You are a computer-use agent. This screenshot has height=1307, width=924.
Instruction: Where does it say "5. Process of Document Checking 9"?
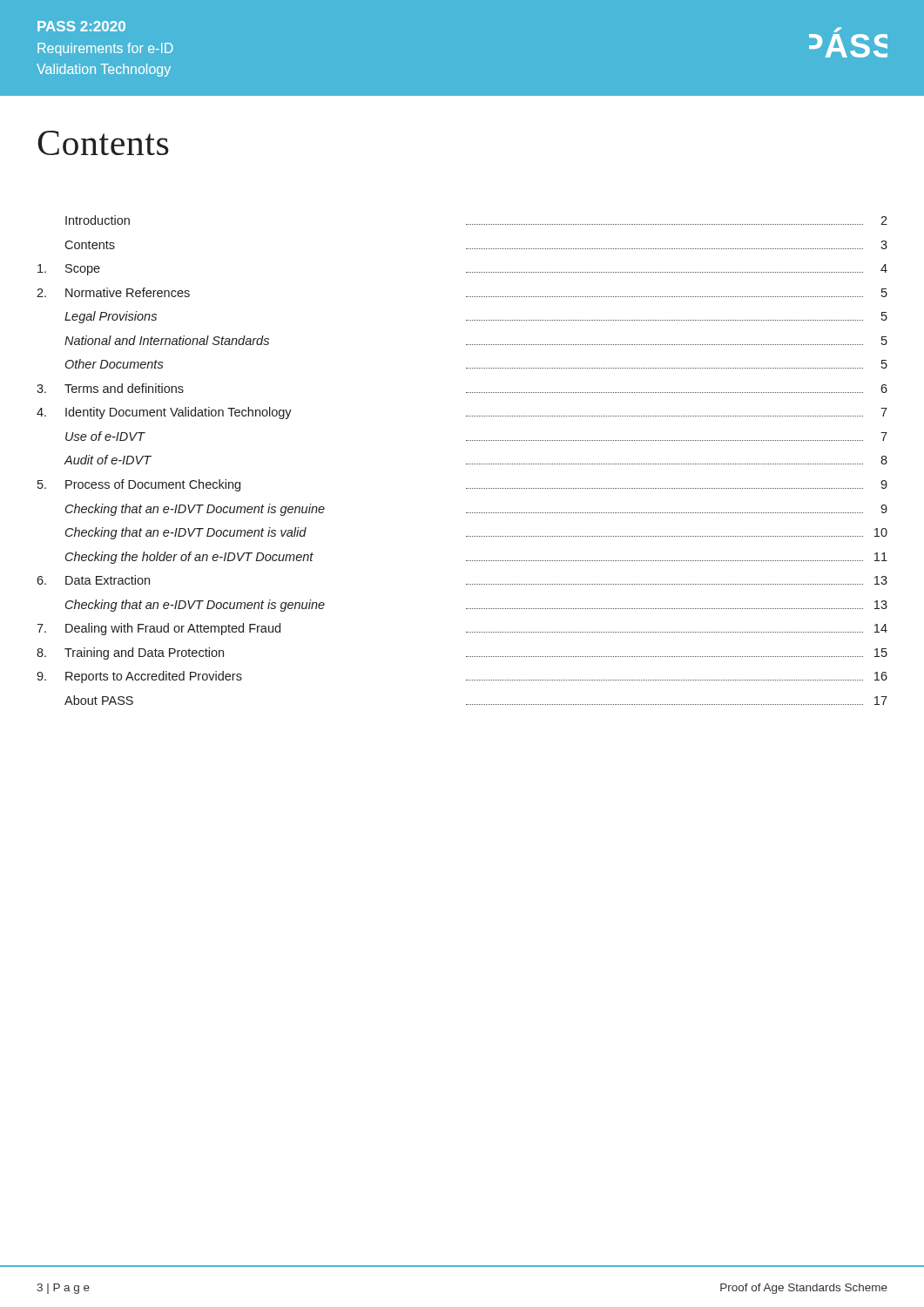click(462, 485)
